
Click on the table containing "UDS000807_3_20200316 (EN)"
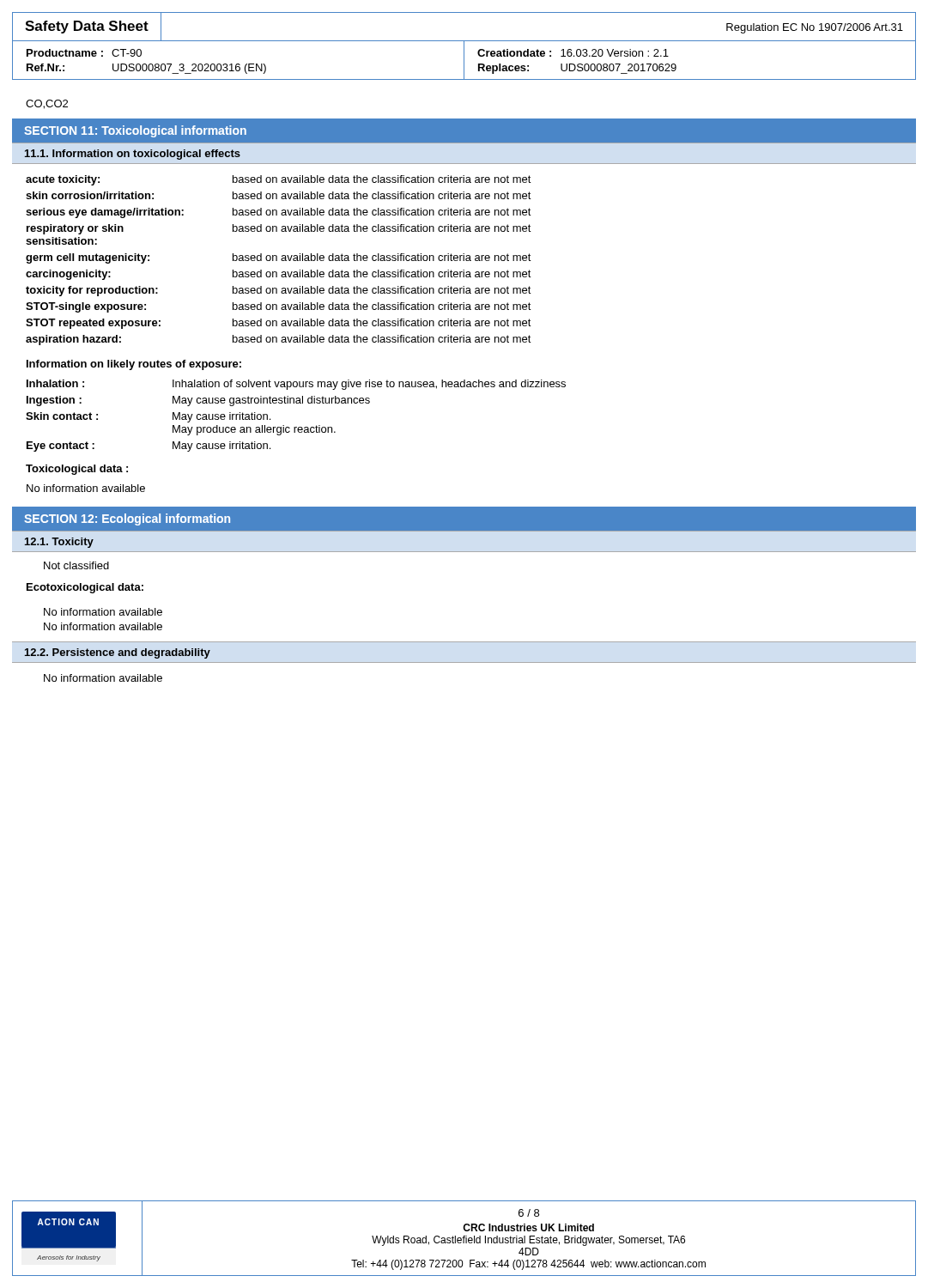pyautogui.click(x=464, y=61)
